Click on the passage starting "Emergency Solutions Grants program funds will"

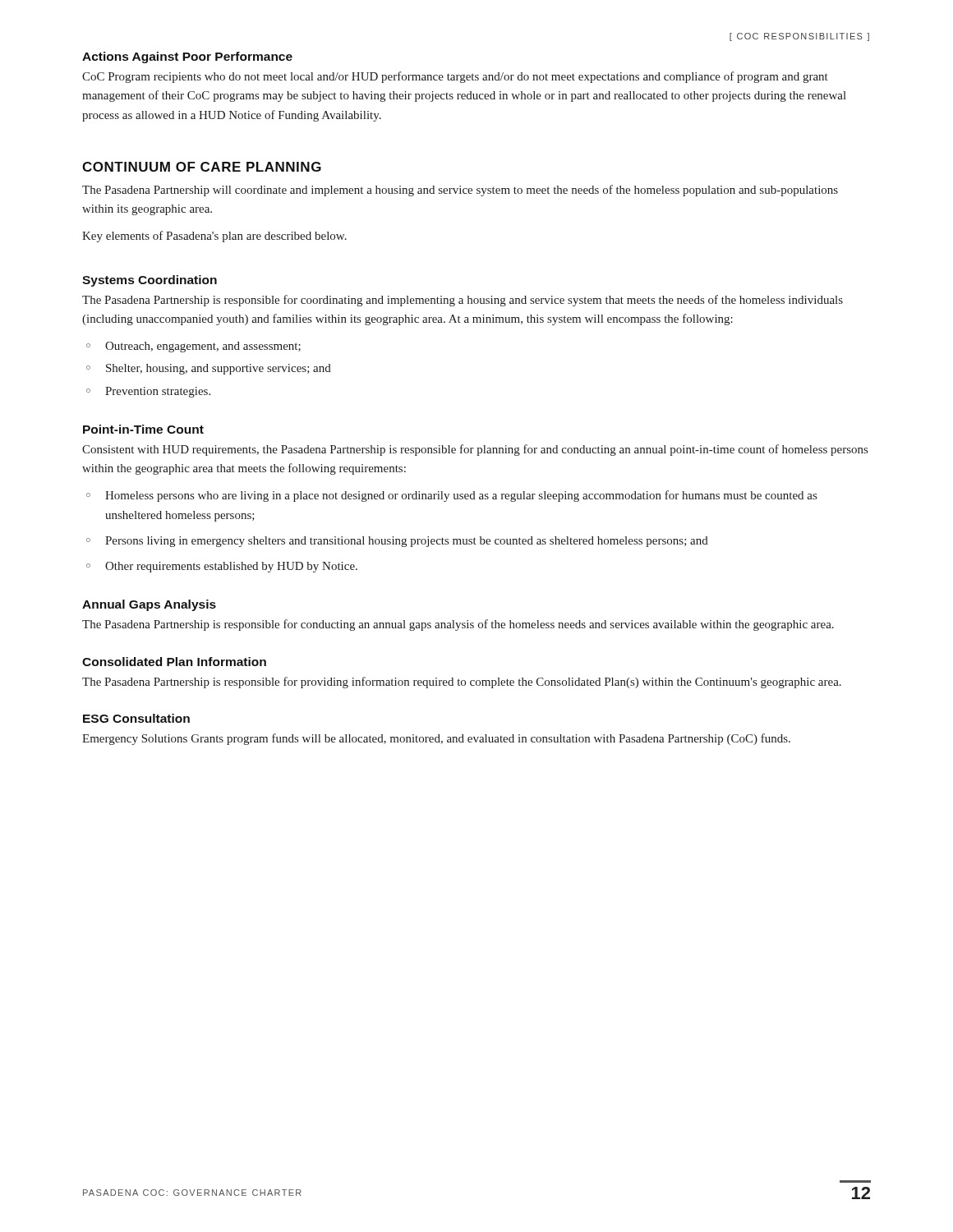pyautogui.click(x=437, y=738)
